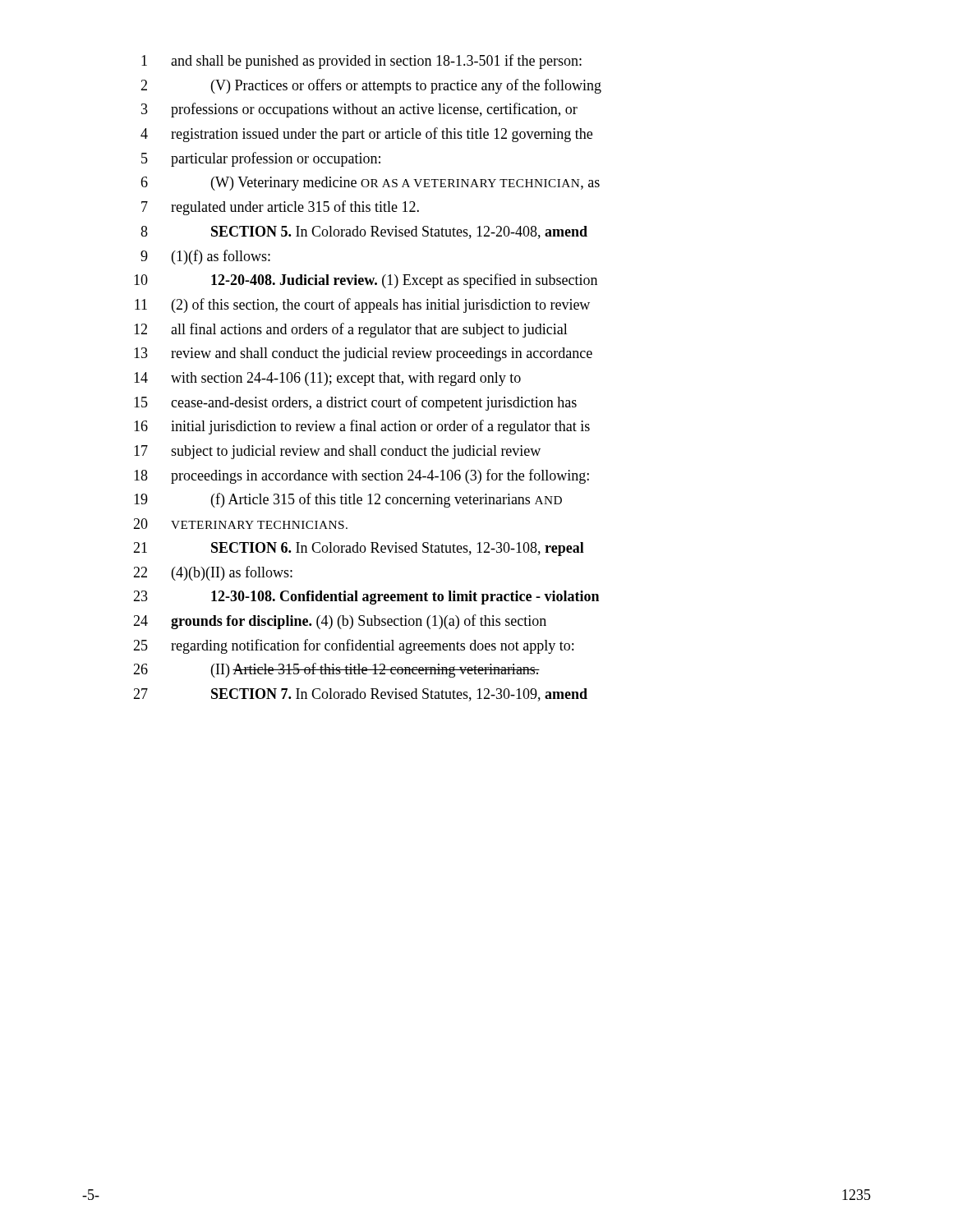
Task: Locate the list item that says "3 professions or occupations without an active license,"
Action: tap(489, 110)
